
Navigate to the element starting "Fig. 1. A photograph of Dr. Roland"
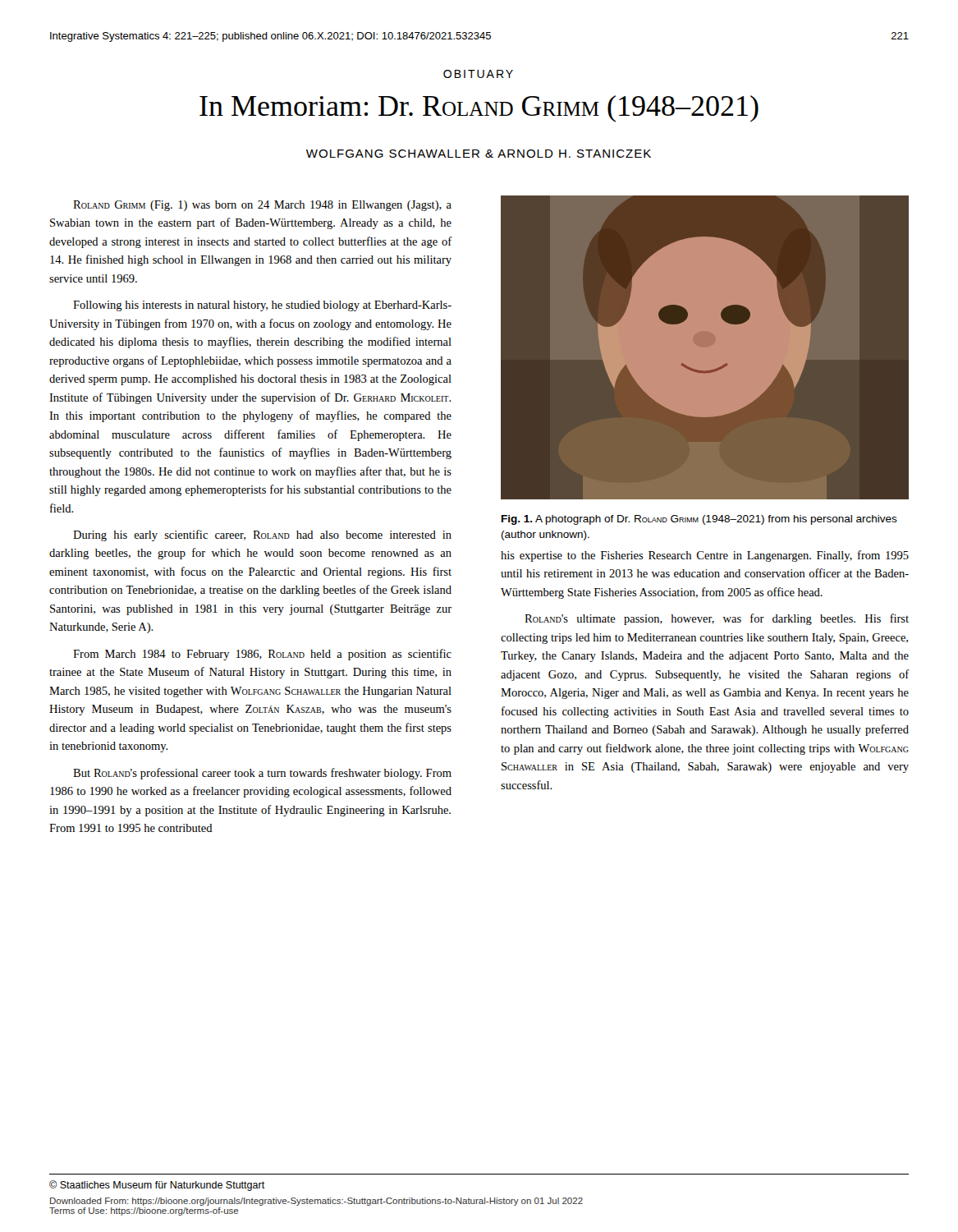point(705,527)
